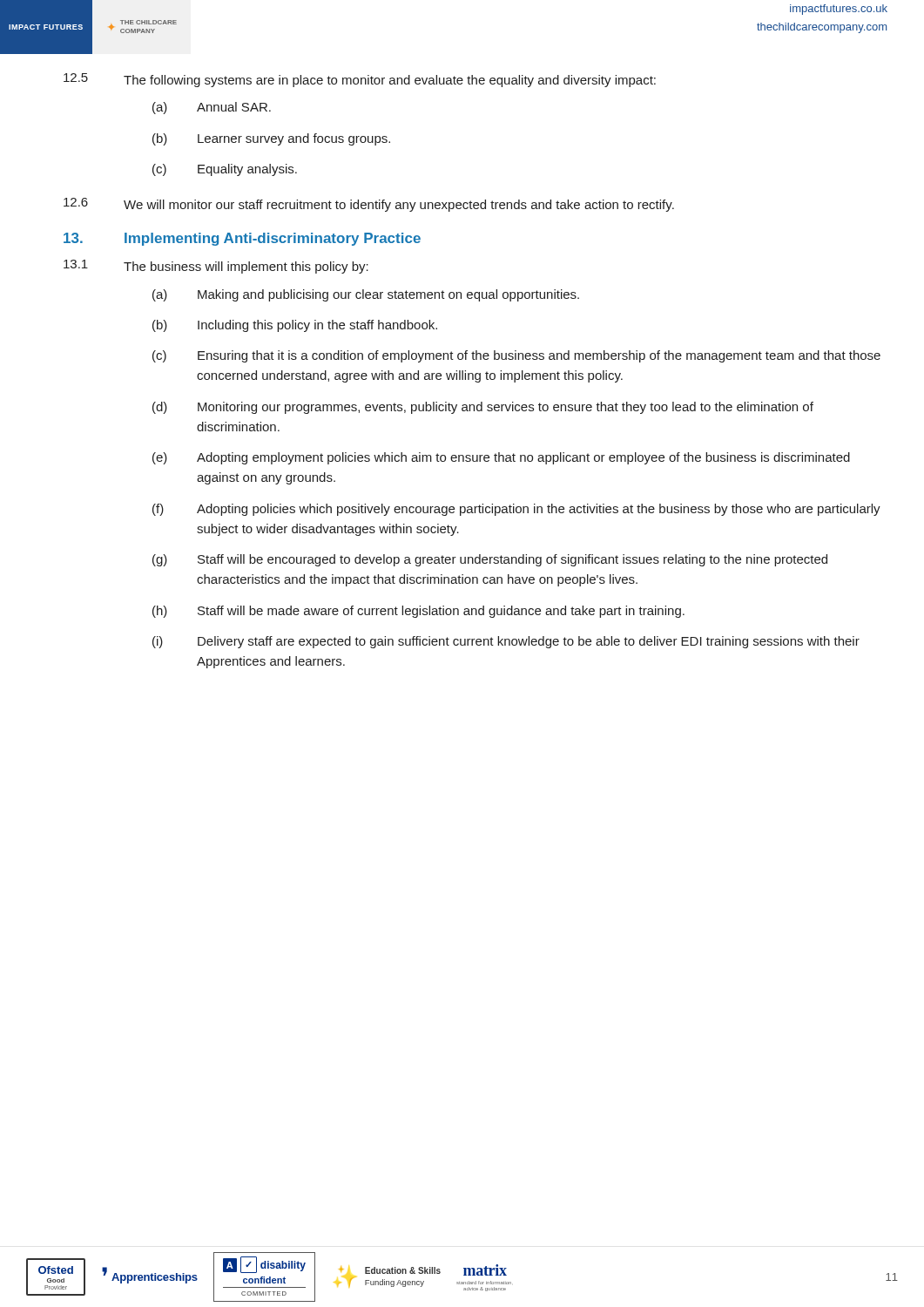924x1307 pixels.
Task: Point to the block beginning "(a) Making and"
Action: click(506, 294)
